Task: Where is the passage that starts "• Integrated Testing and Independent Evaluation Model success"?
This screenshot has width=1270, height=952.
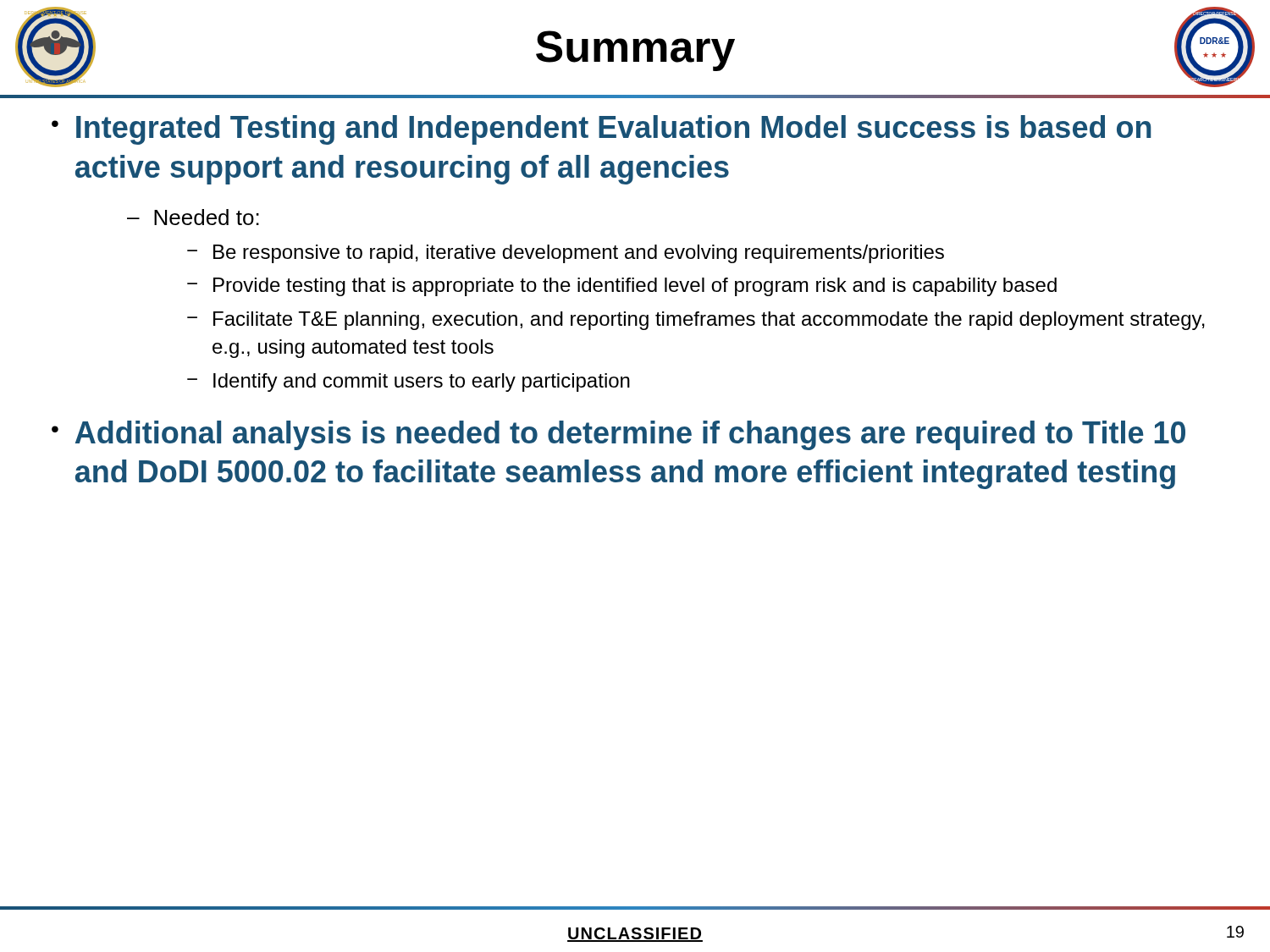Action: (635, 148)
